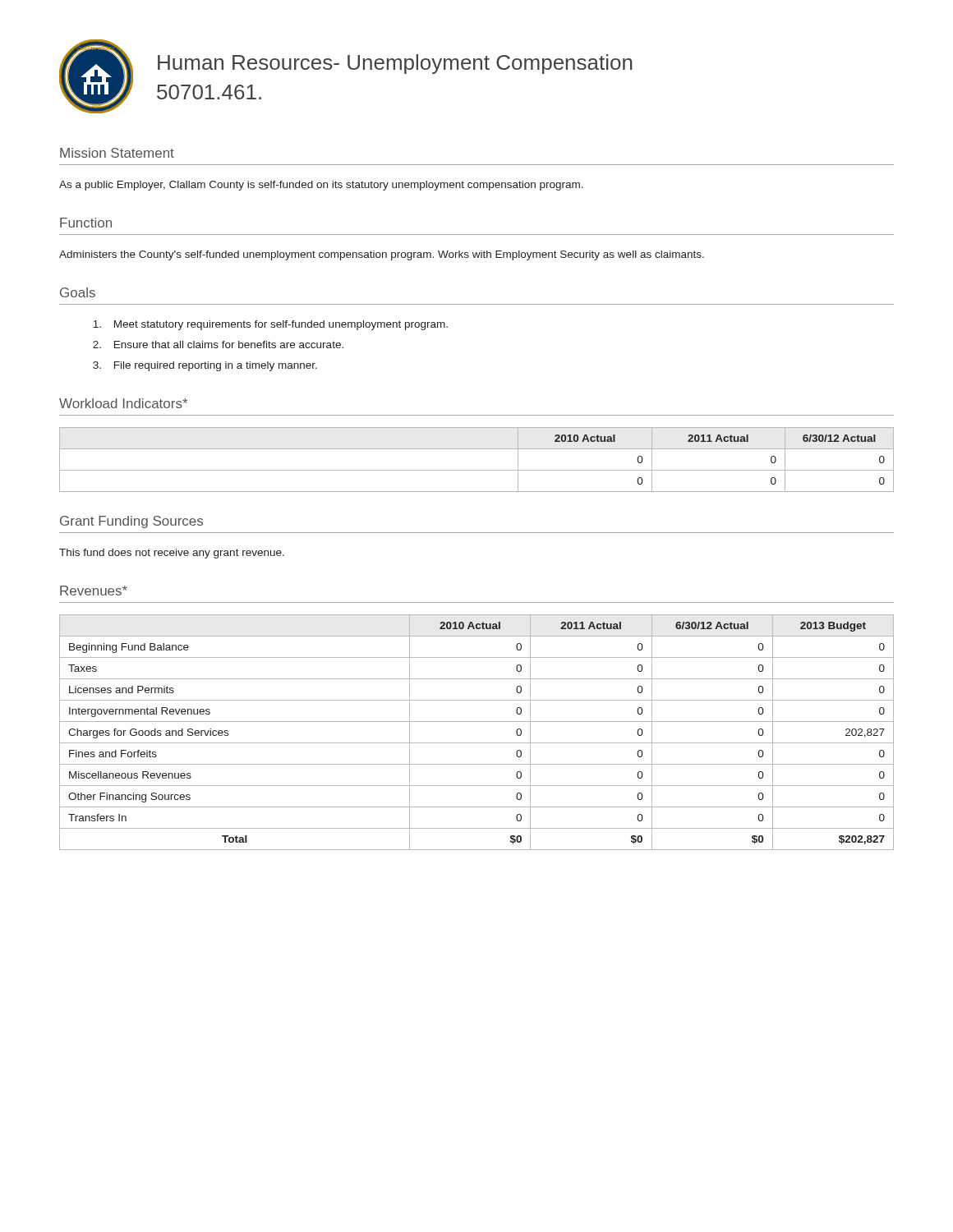This screenshot has width=953, height=1232.
Task: Find the block on this page that starts "2. Ensure that all claims for benefits"
Action: (215, 345)
